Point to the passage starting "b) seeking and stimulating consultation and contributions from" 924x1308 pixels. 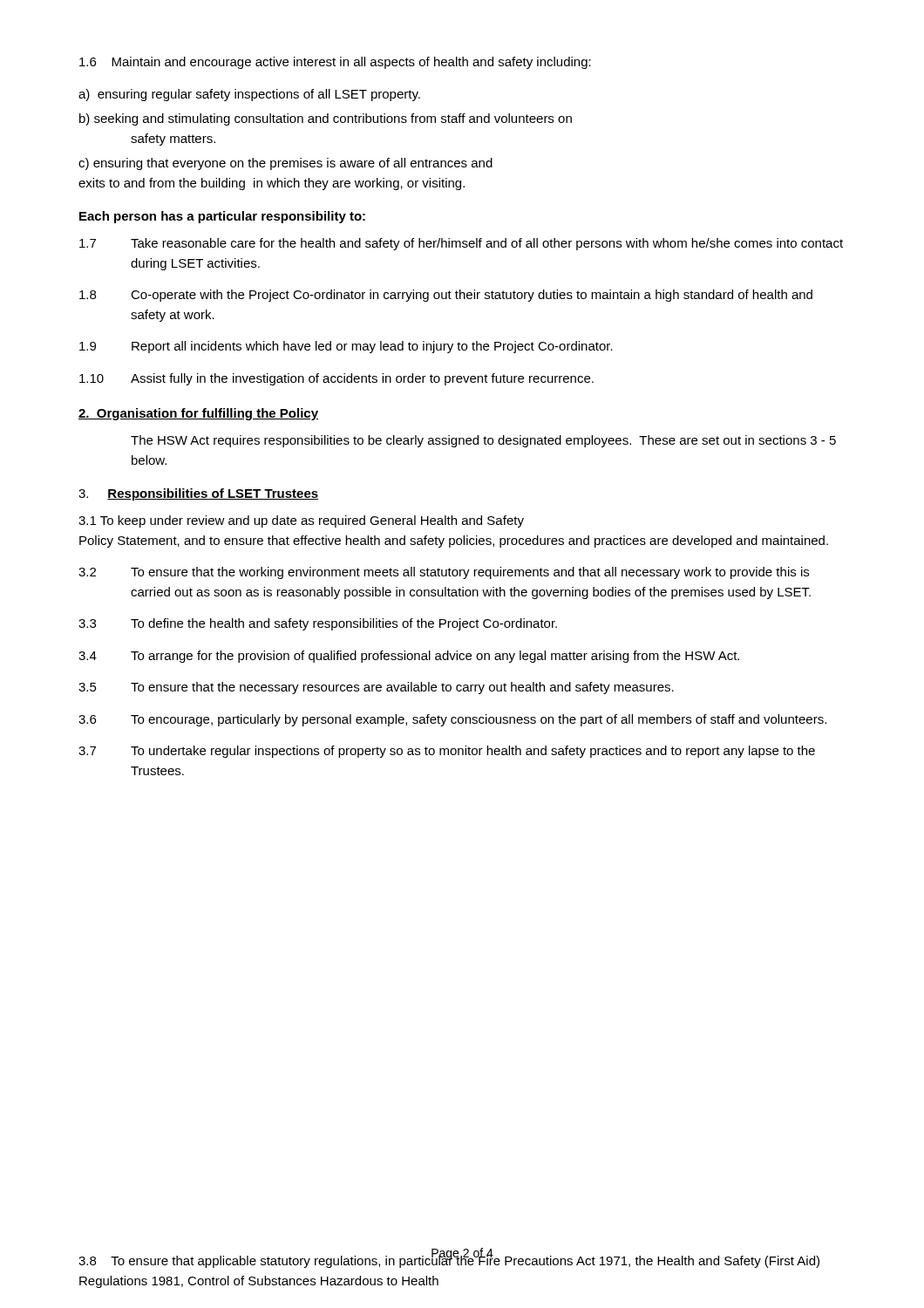tap(325, 128)
